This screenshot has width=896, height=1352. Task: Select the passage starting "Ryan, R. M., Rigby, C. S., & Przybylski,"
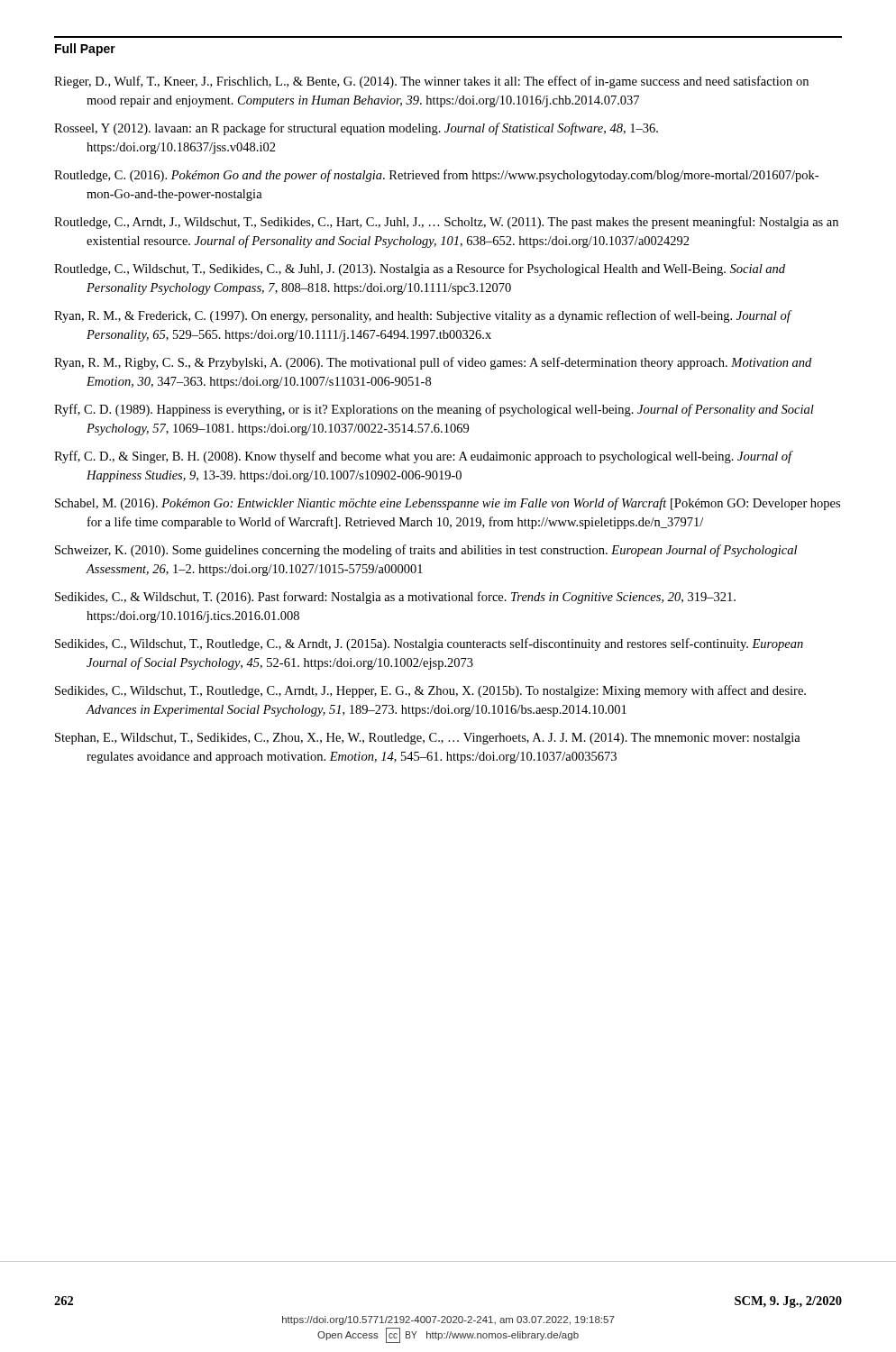click(433, 372)
